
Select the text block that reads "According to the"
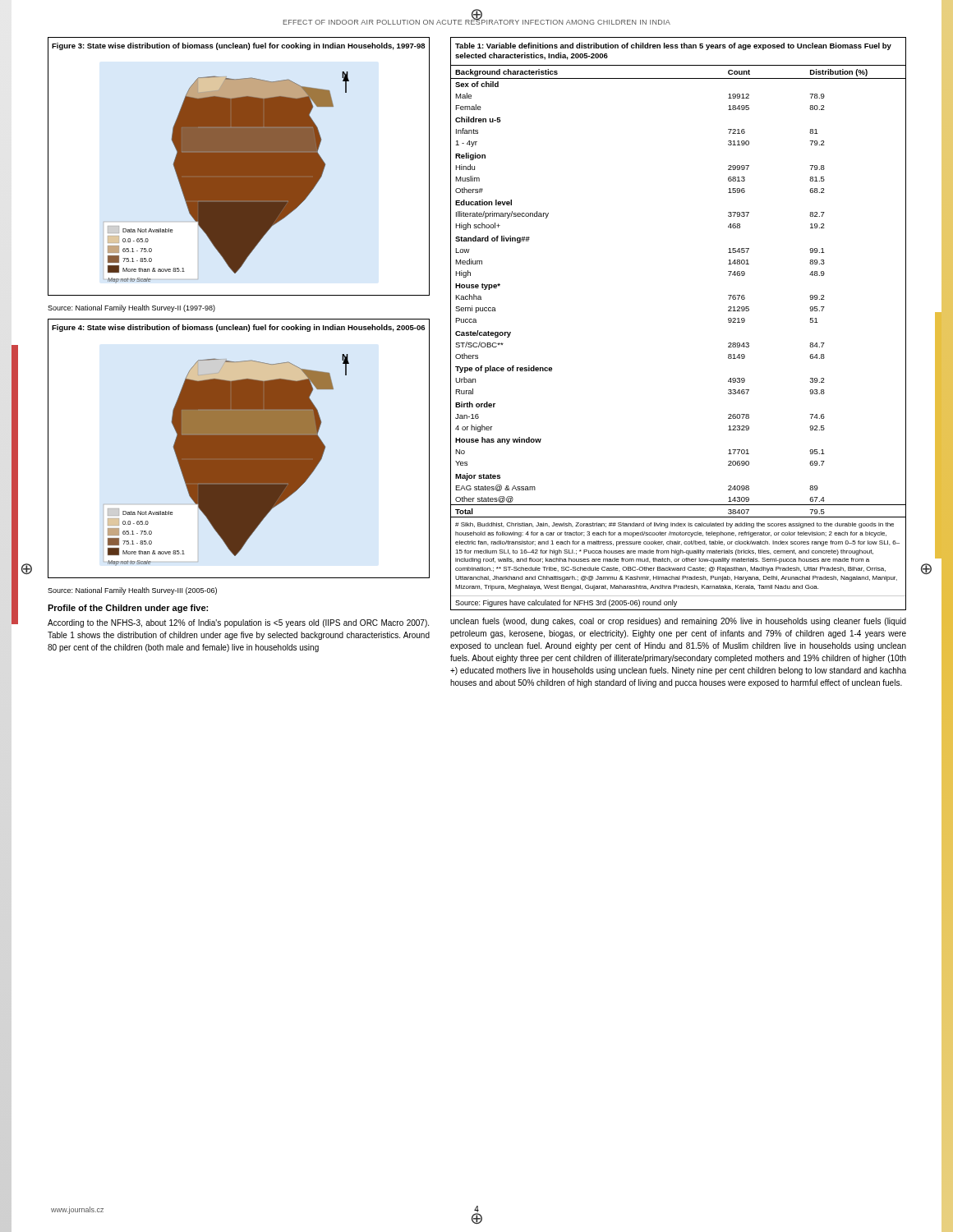pyautogui.click(x=239, y=635)
